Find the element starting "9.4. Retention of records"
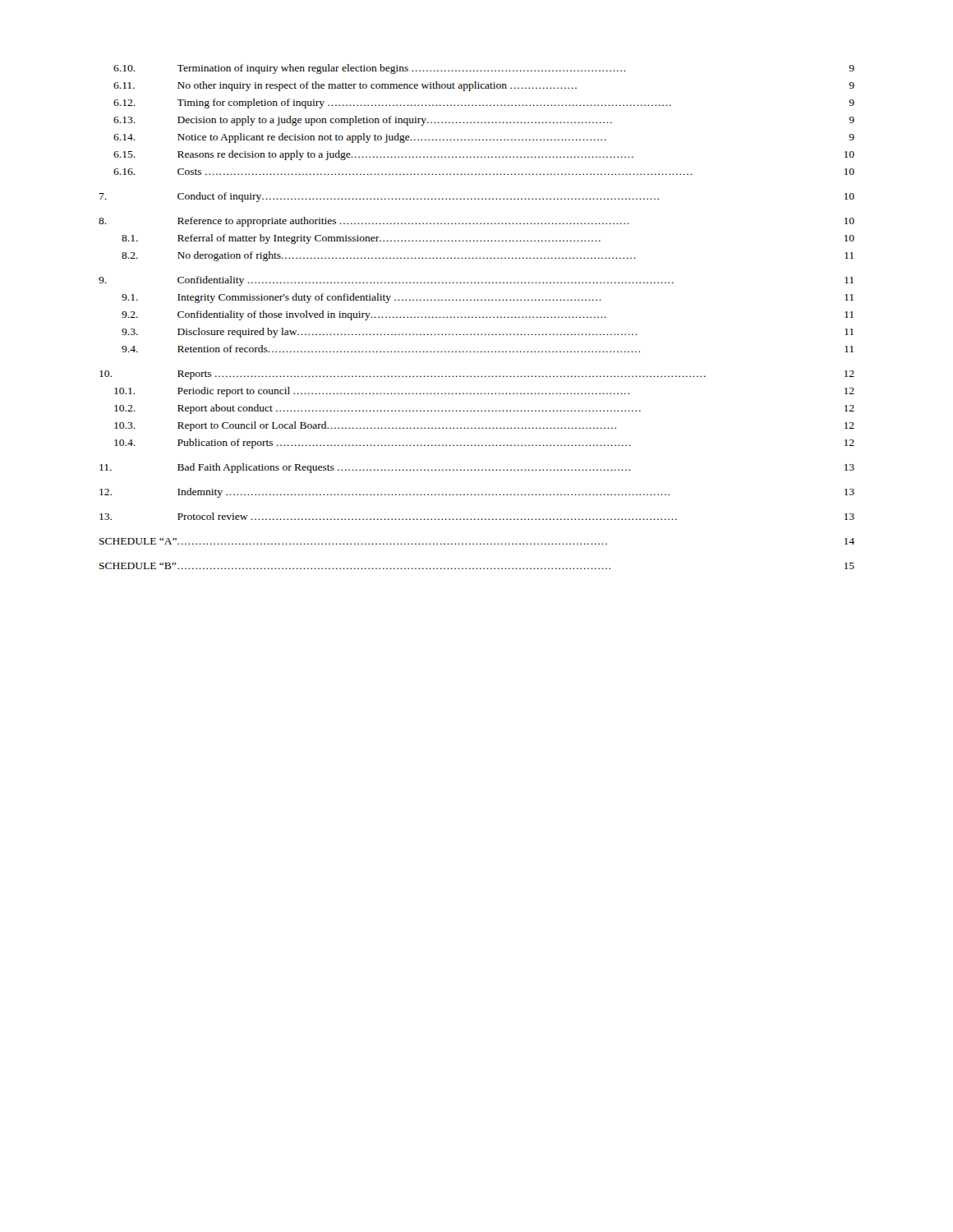The image size is (953, 1232). pyautogui.click(x=476, y=349)
